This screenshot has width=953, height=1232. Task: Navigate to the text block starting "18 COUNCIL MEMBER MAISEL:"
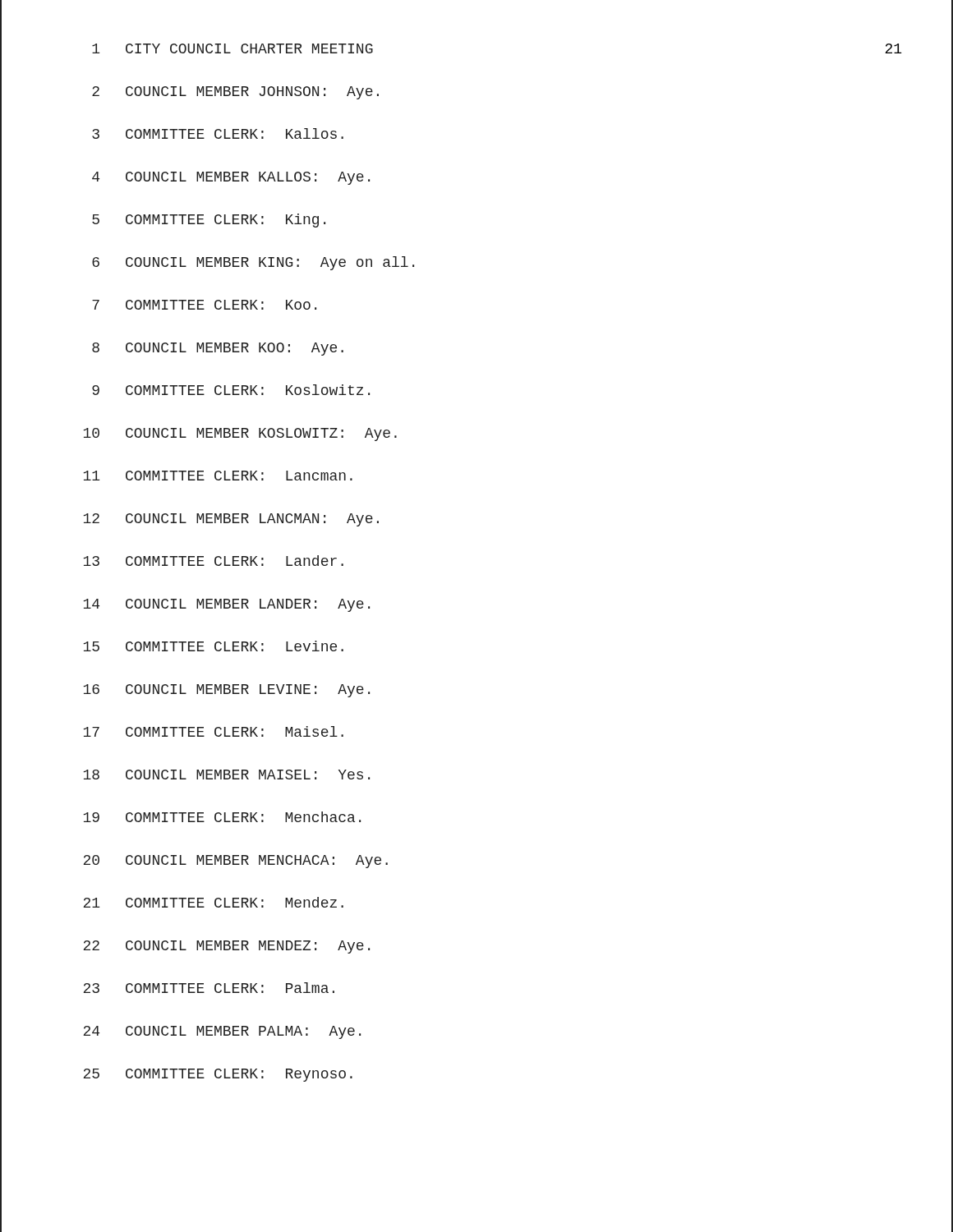[1, 775]
